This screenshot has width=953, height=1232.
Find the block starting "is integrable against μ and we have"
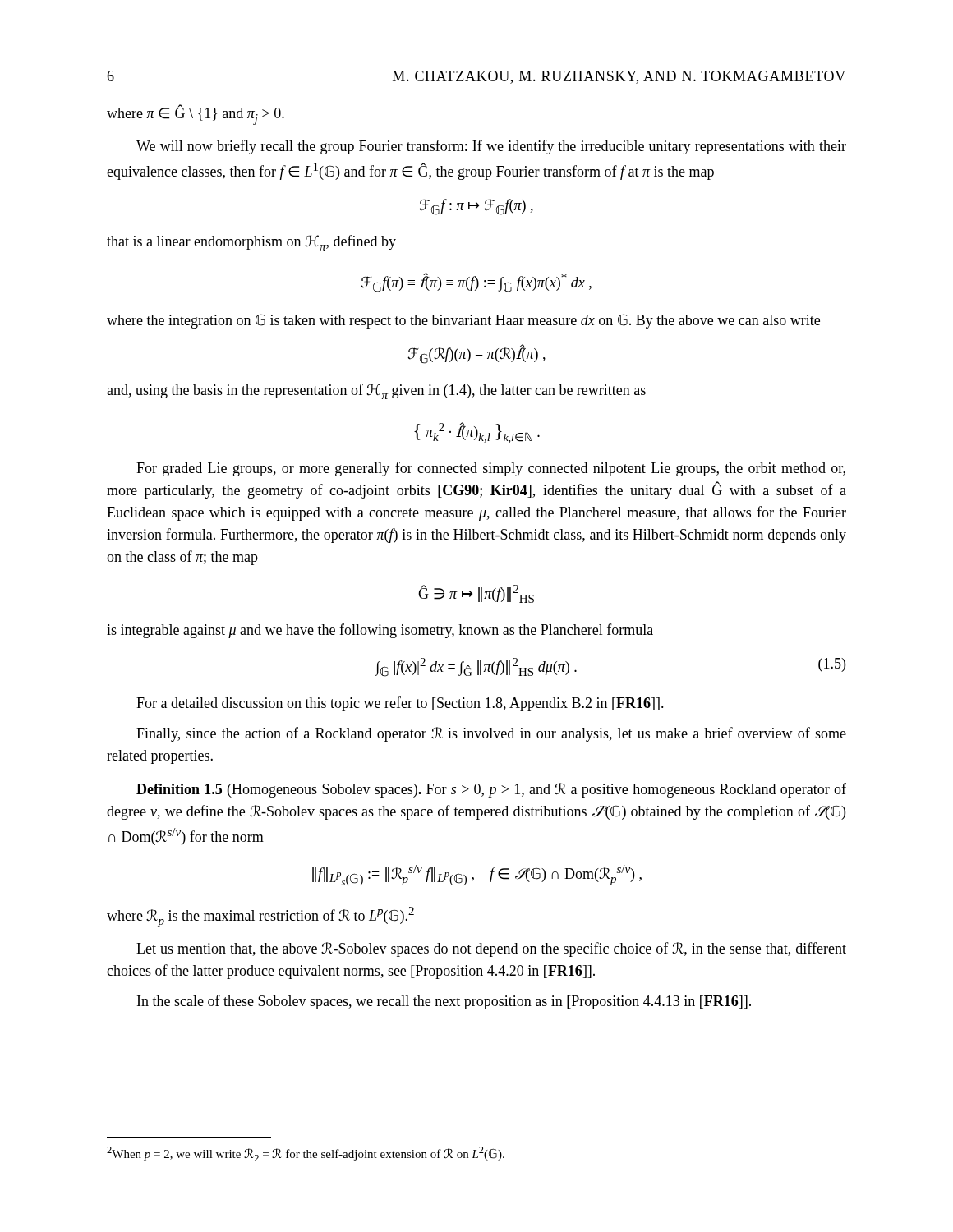380,630
